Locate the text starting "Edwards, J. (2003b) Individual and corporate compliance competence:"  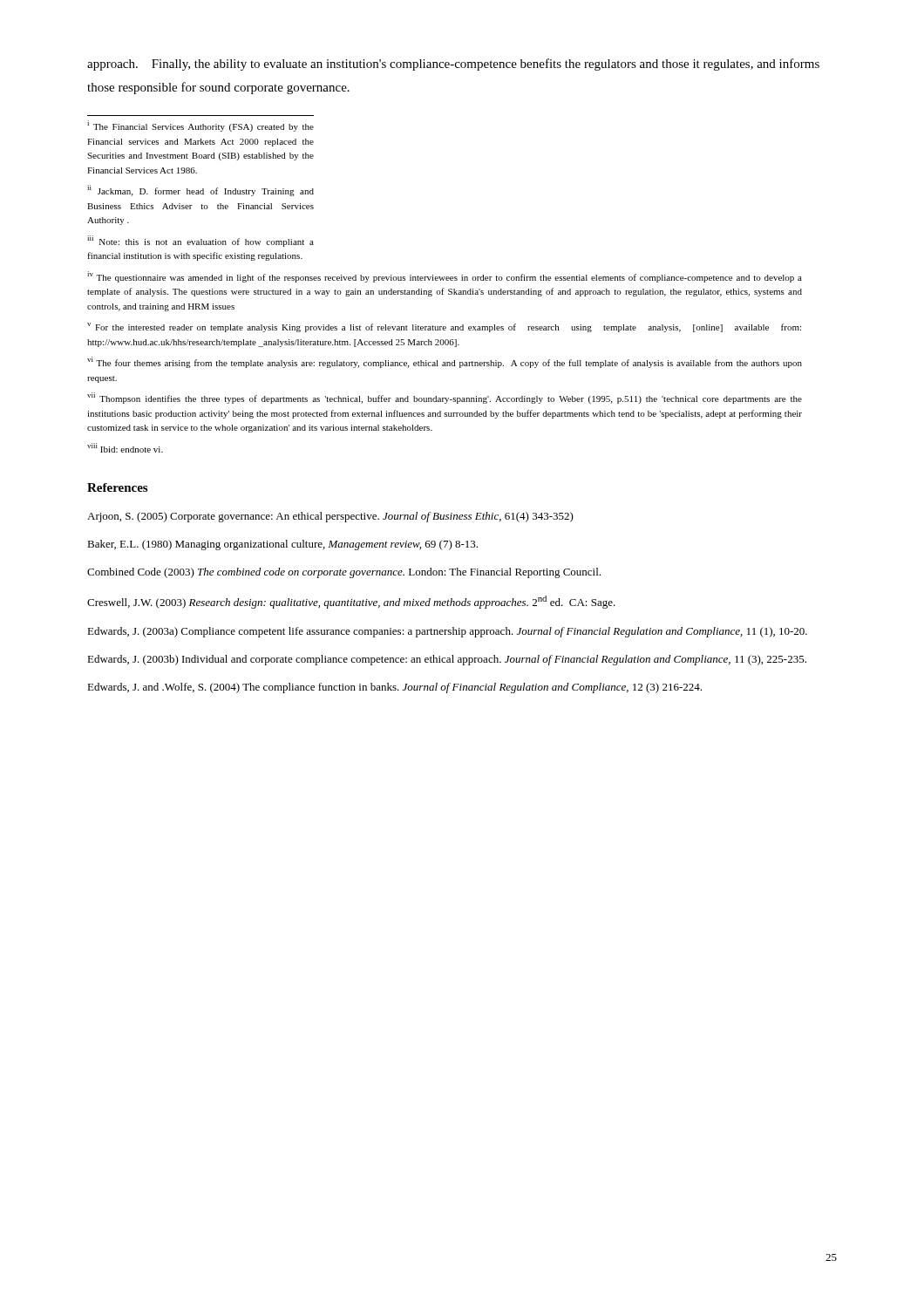pos(447,659)
